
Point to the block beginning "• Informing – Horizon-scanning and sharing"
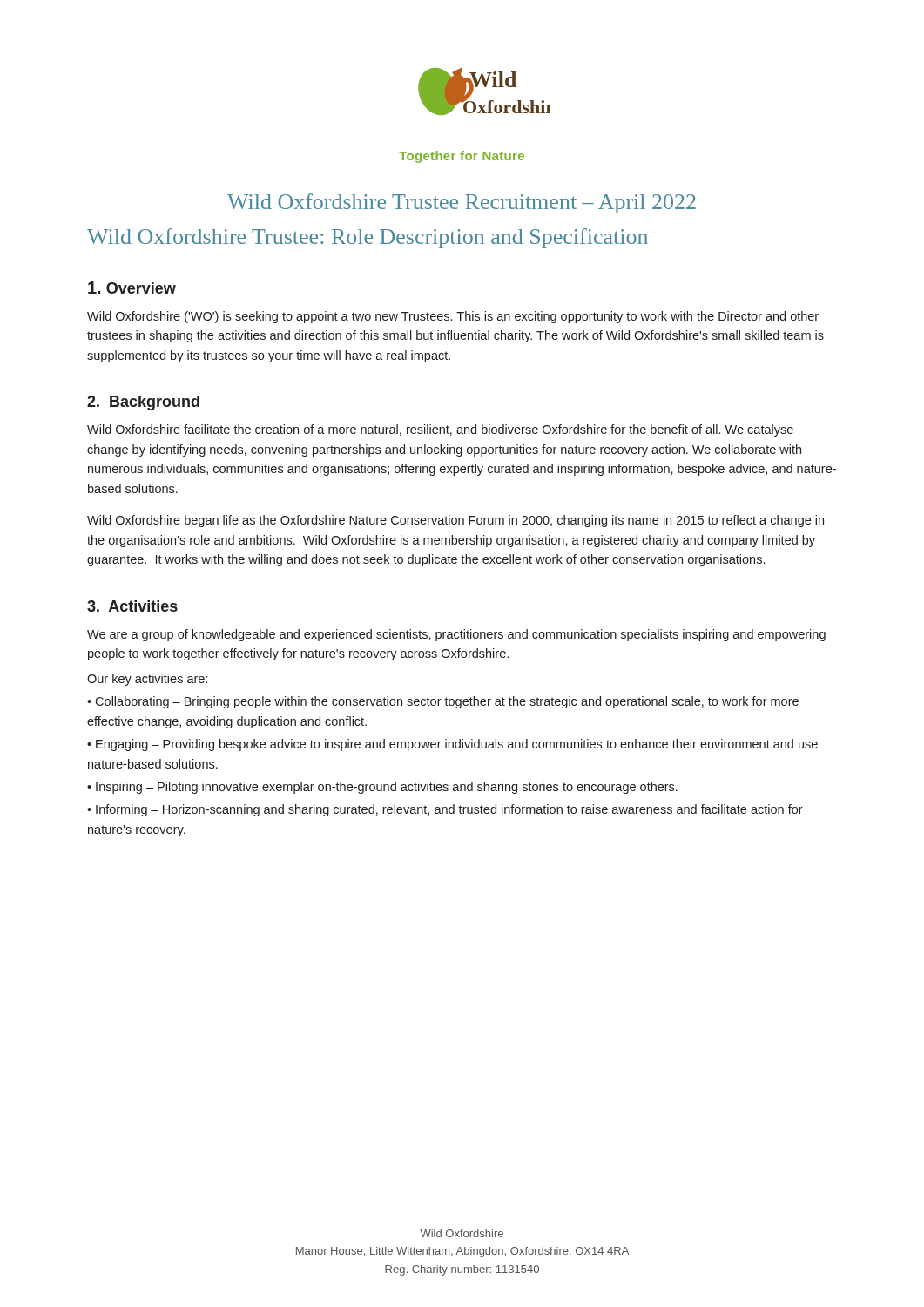tap(445, 820)
